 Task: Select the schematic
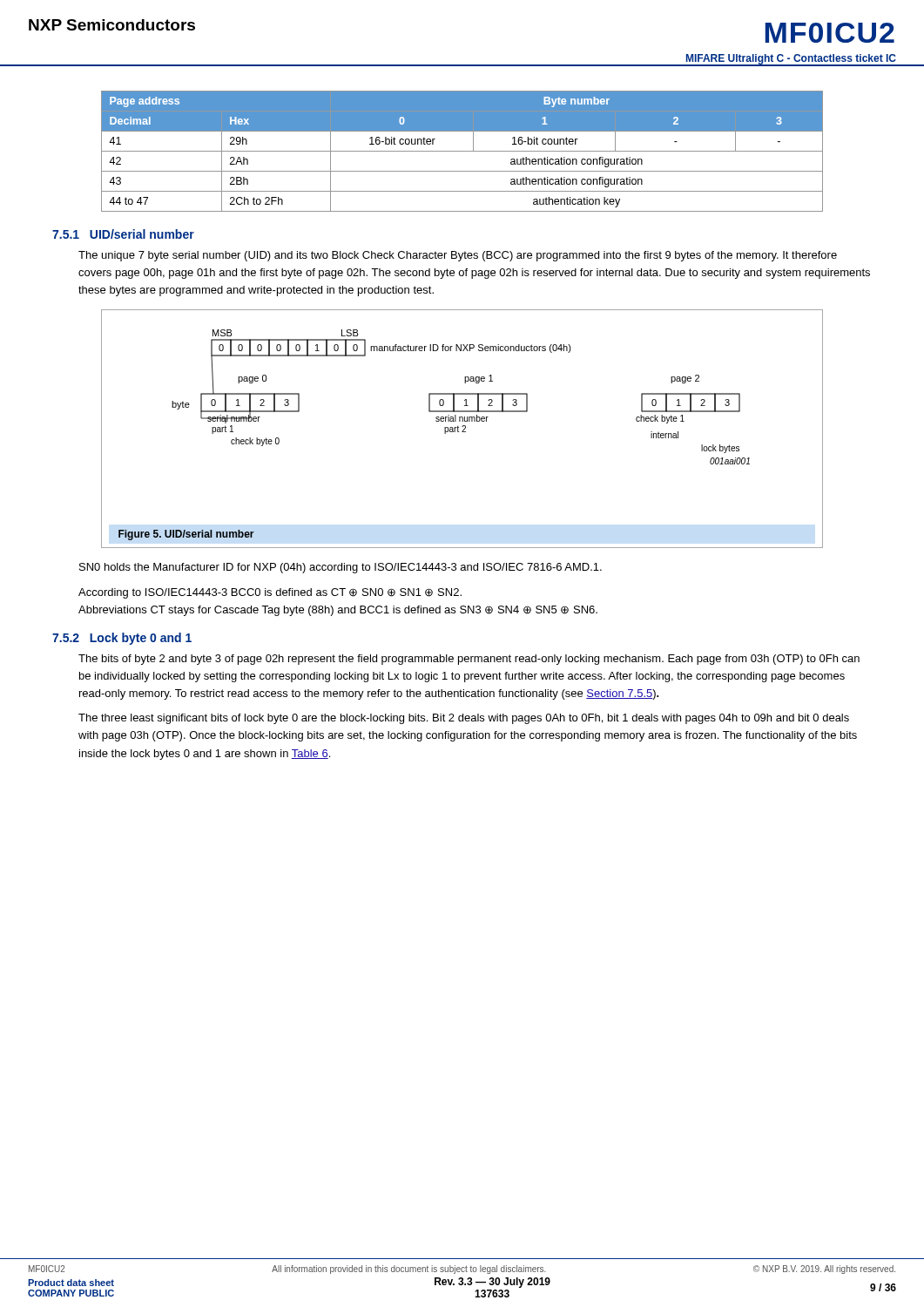462,429
